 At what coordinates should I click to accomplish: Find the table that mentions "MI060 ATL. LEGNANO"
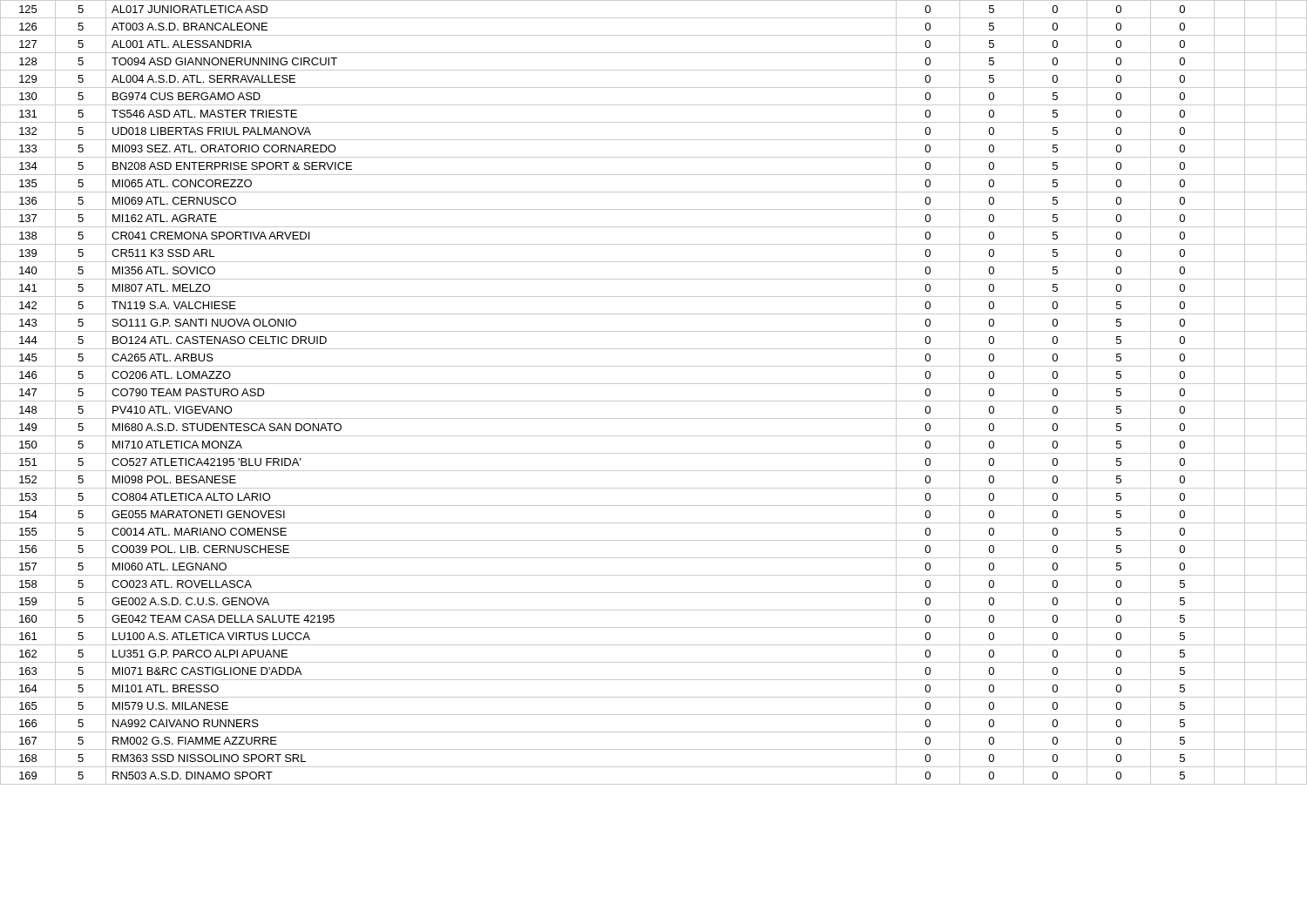pos(654,392)
